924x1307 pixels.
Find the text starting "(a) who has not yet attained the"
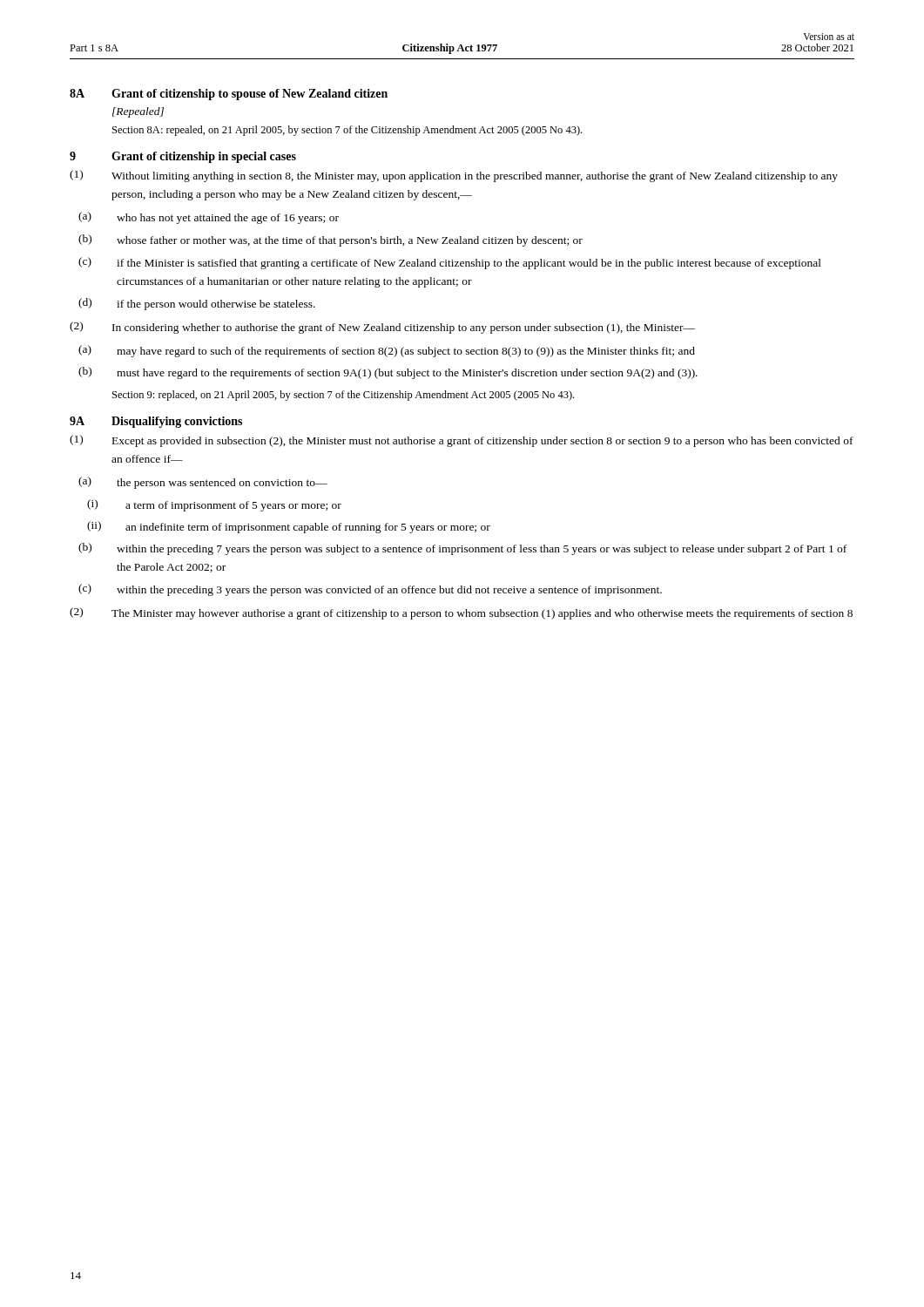click(x=209, y=218)
